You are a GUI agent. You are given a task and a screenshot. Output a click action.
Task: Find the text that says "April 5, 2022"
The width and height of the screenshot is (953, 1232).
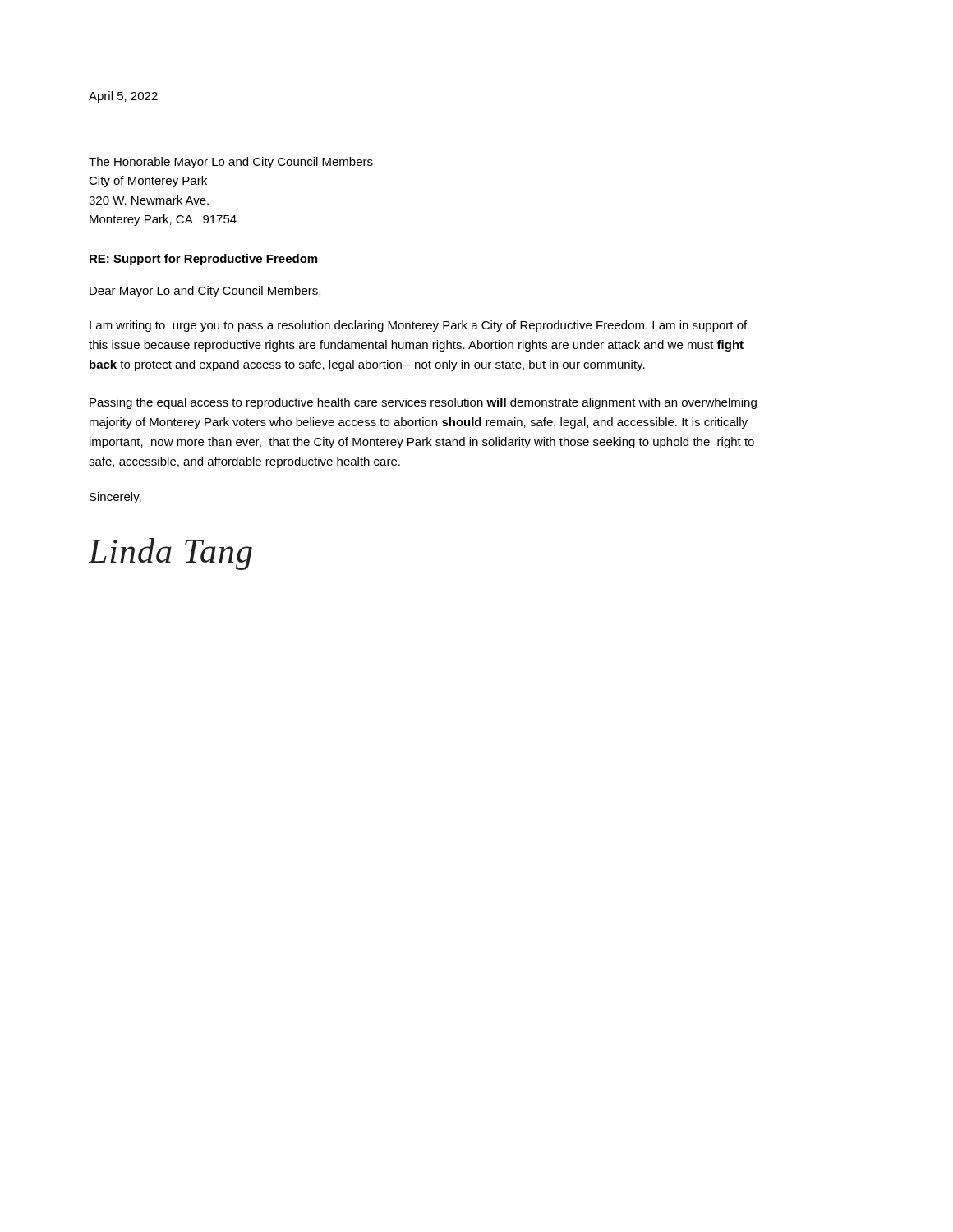(123, 96)
